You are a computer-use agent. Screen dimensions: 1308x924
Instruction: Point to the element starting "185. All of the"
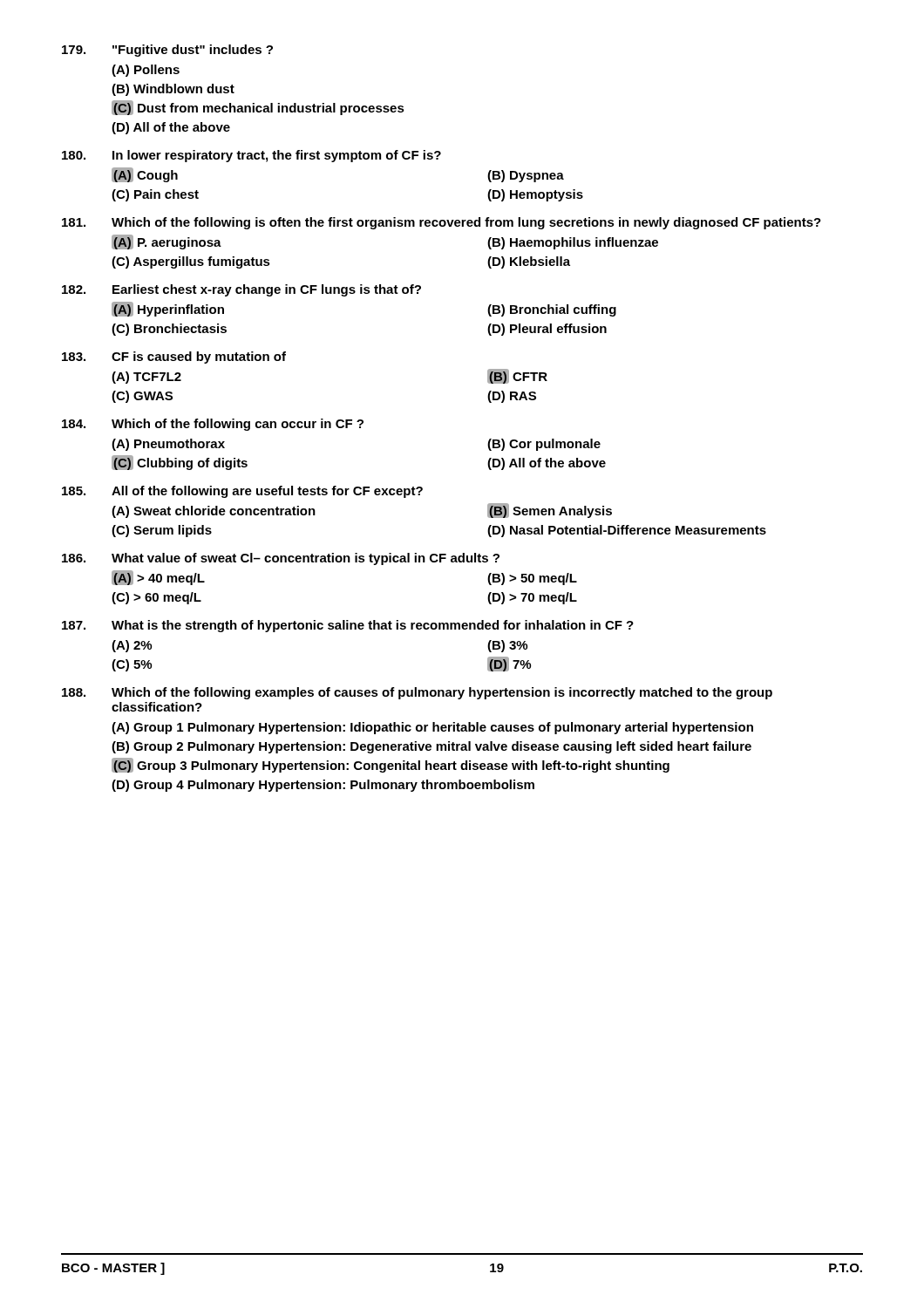click(x=242, y=492)
